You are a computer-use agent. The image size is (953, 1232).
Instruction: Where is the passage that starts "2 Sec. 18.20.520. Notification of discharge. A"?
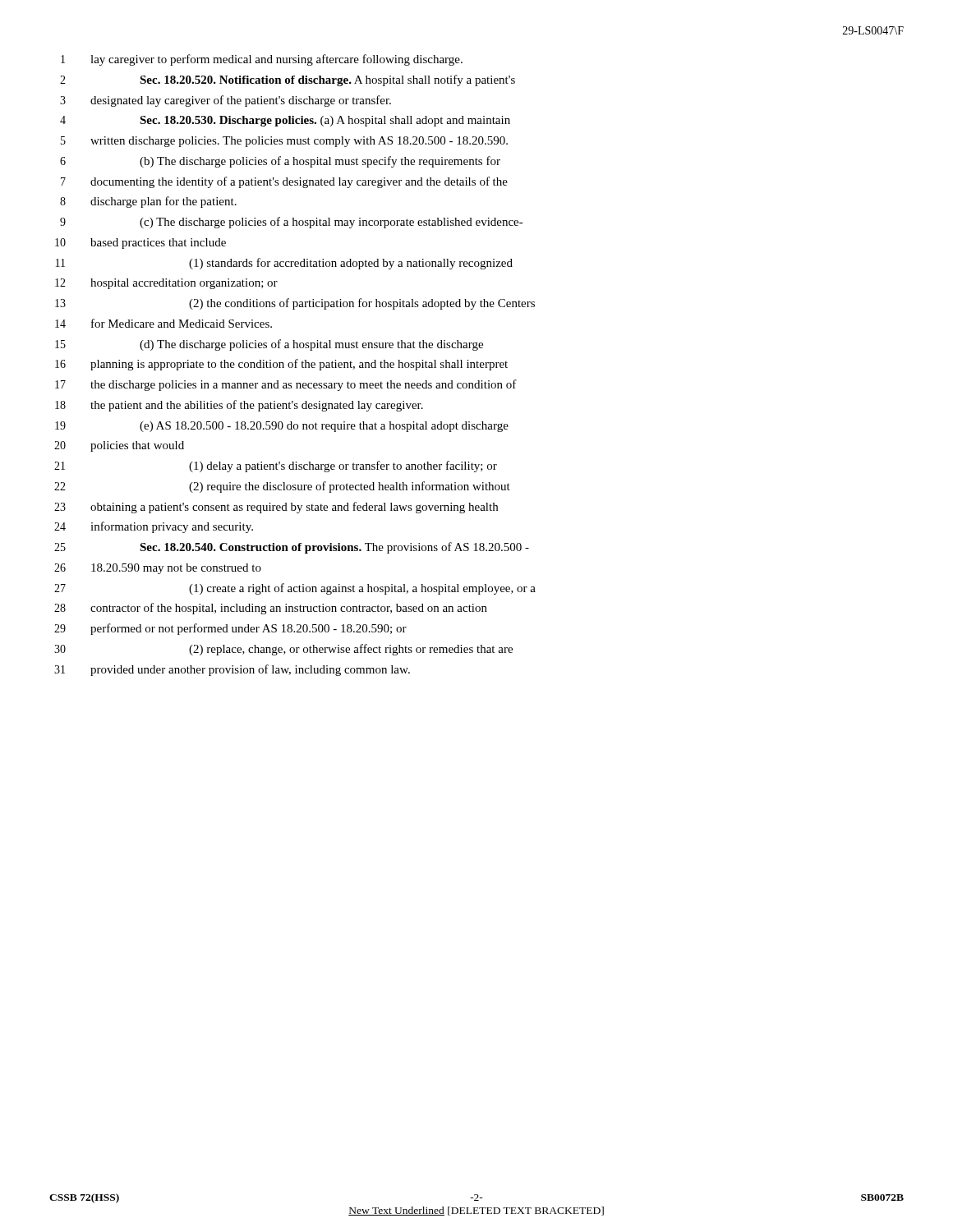tap(476, 80)
